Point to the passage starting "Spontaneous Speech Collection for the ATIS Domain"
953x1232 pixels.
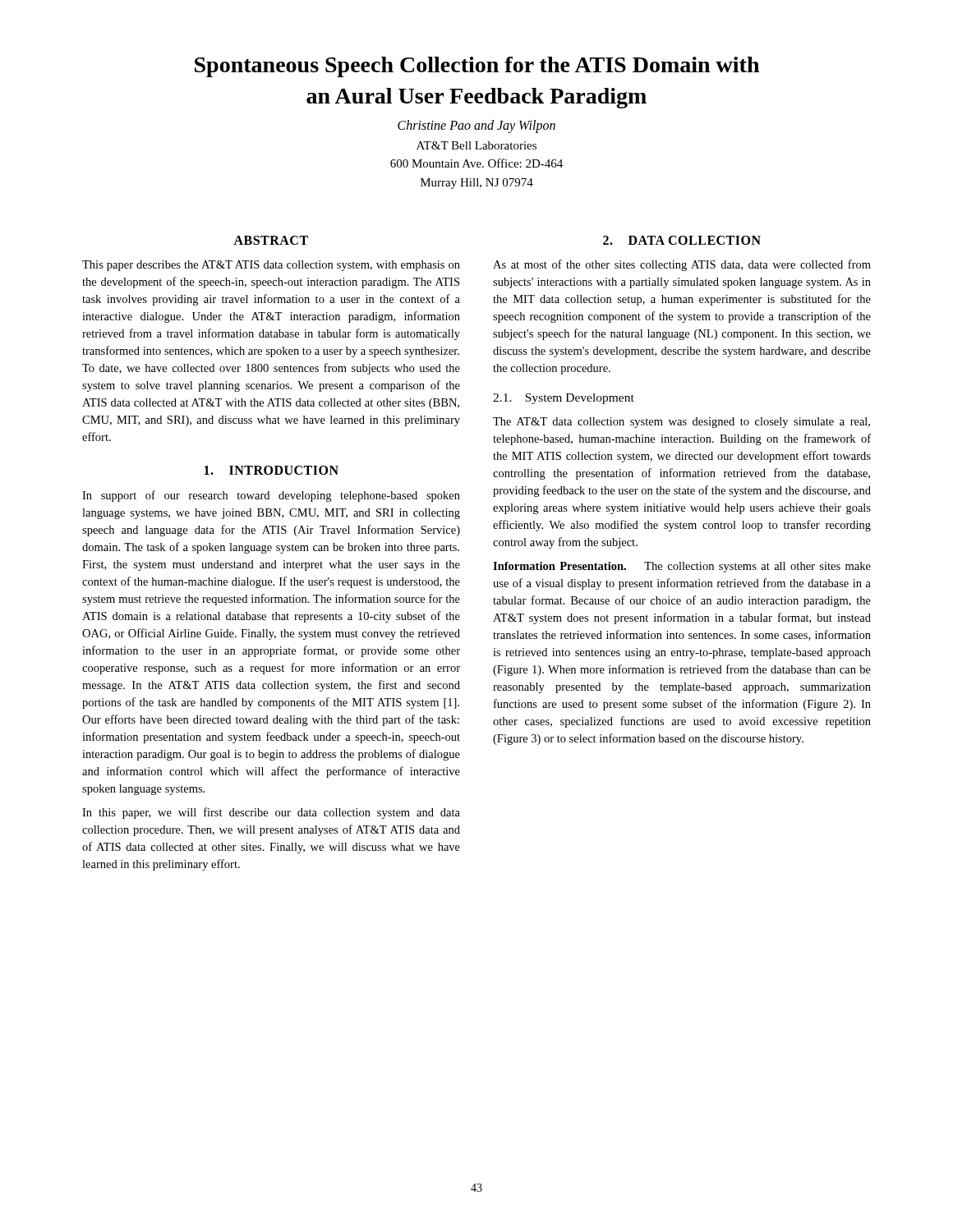[476, 80]
